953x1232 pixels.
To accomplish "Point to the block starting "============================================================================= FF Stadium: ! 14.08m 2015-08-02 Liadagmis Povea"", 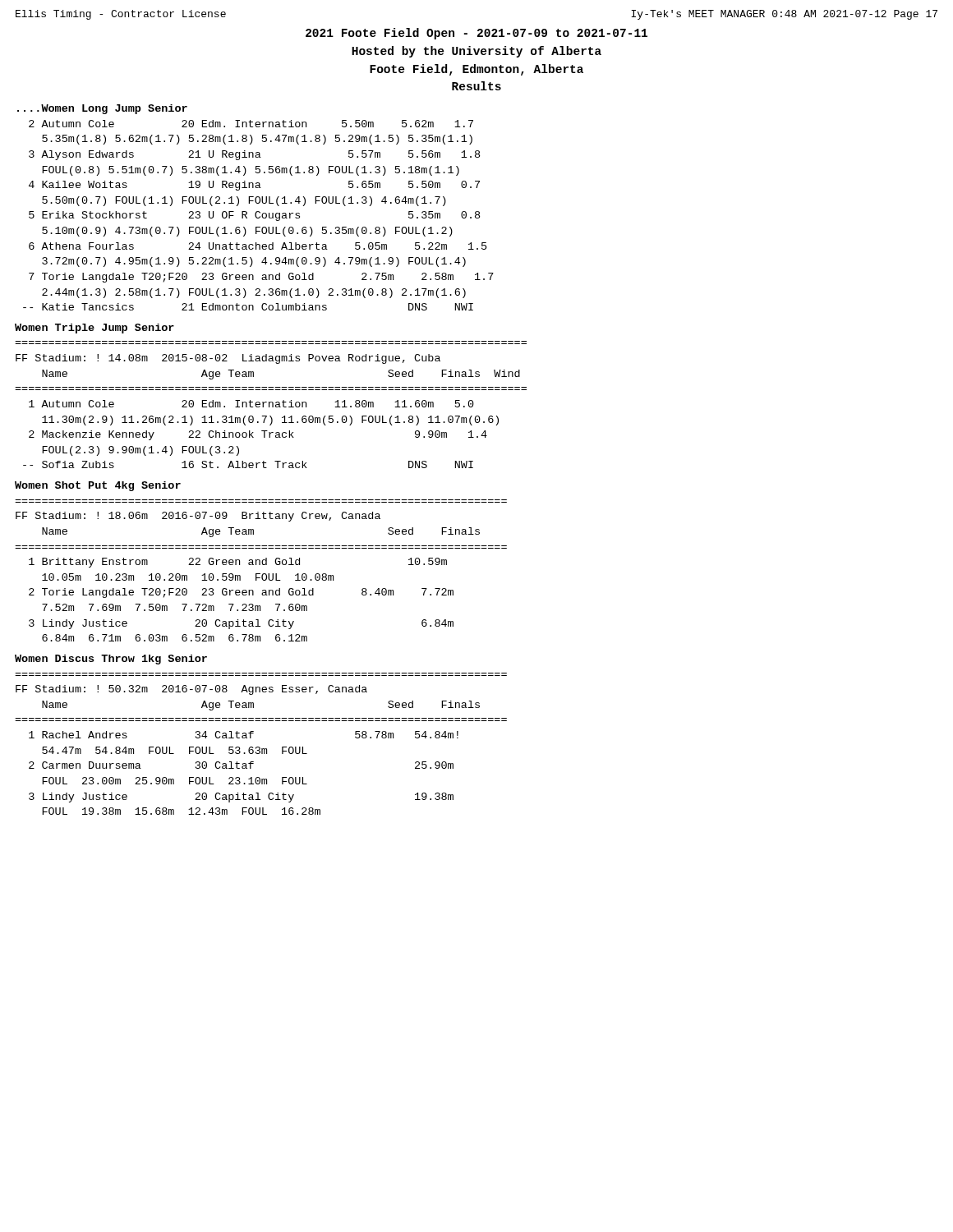I will tap(476, 405).
